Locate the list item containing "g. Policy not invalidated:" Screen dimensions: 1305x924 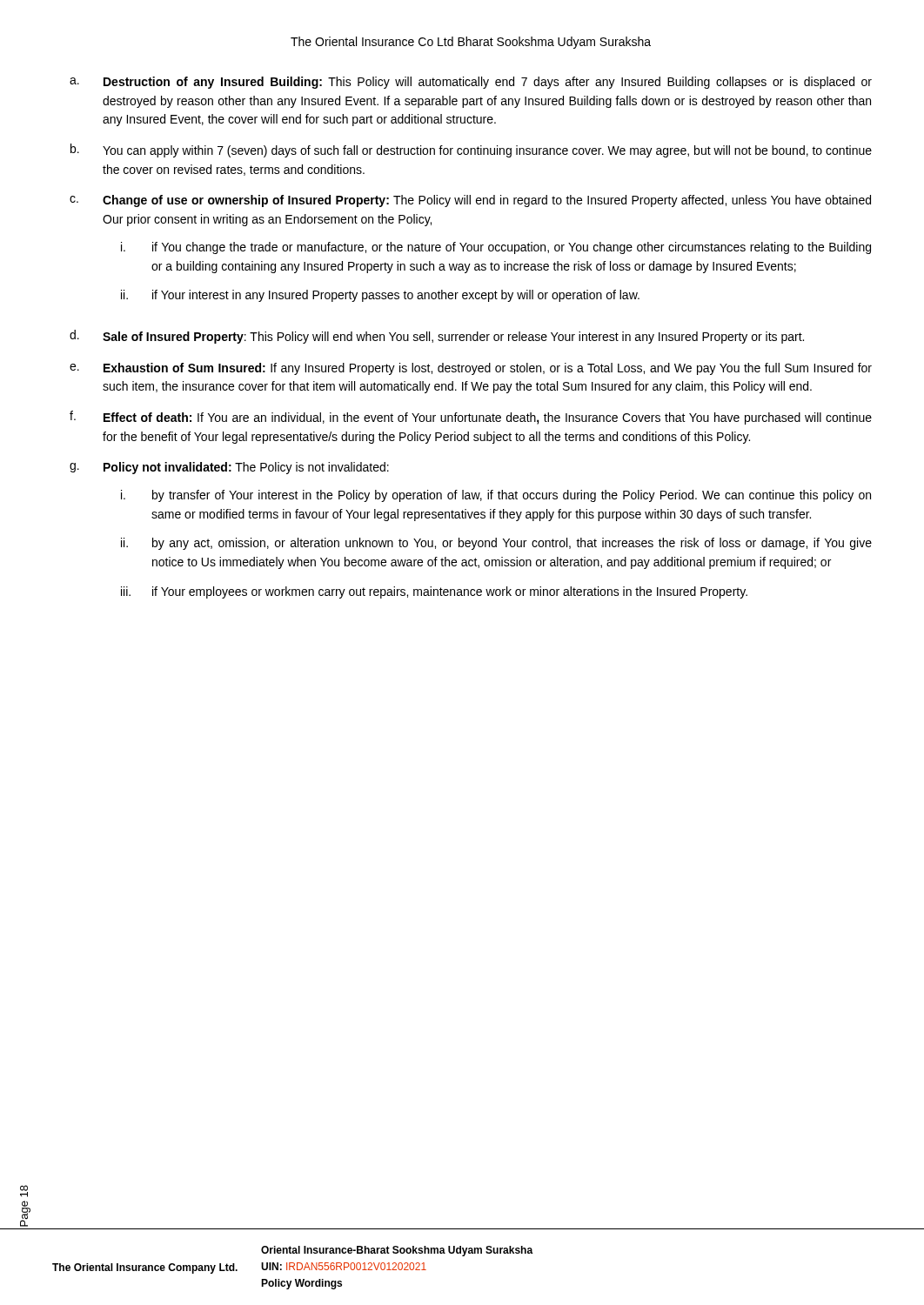click(471, 535)
